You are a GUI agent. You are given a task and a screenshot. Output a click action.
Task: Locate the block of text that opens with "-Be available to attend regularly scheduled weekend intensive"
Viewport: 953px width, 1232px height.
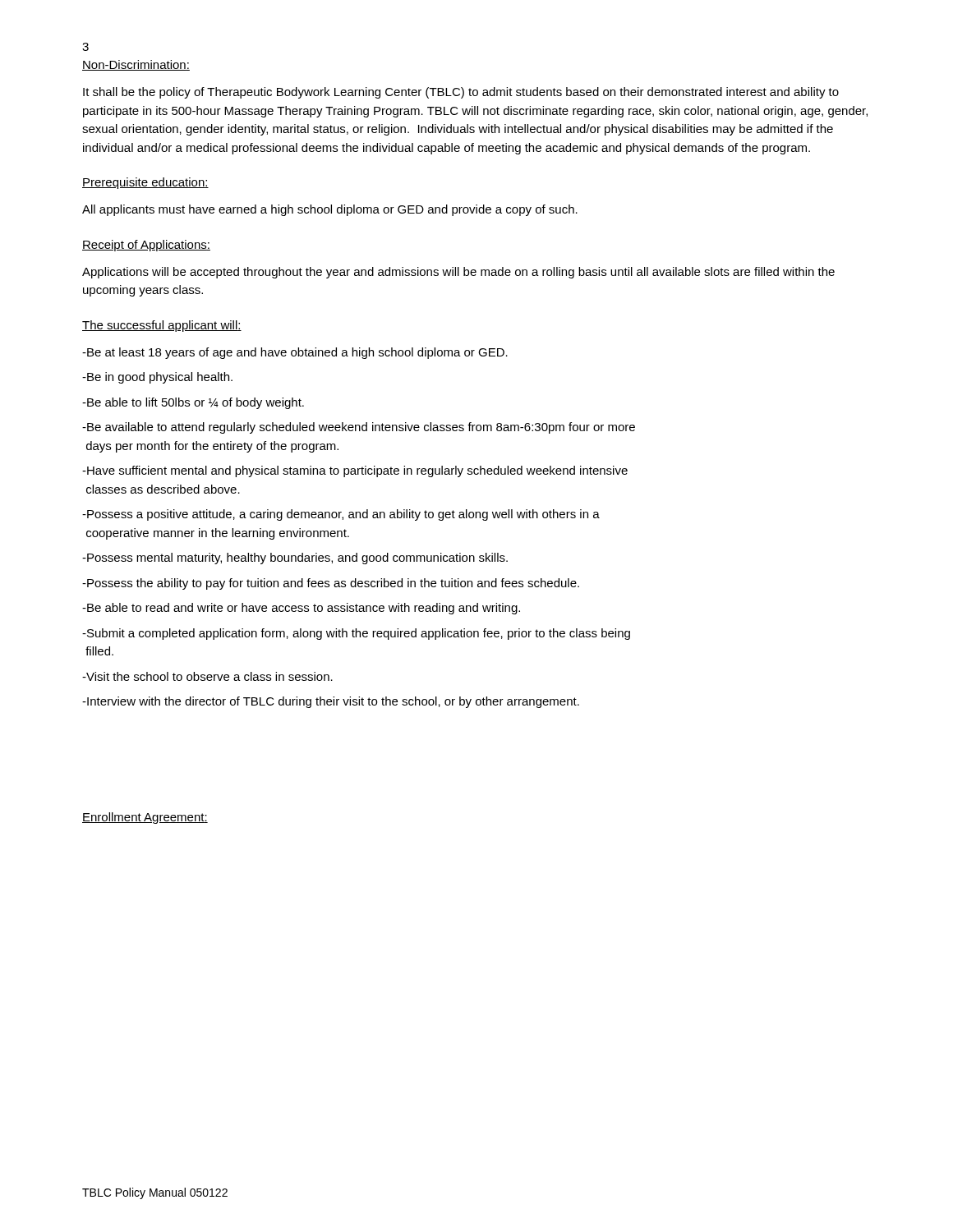click(x=359, y=436)
